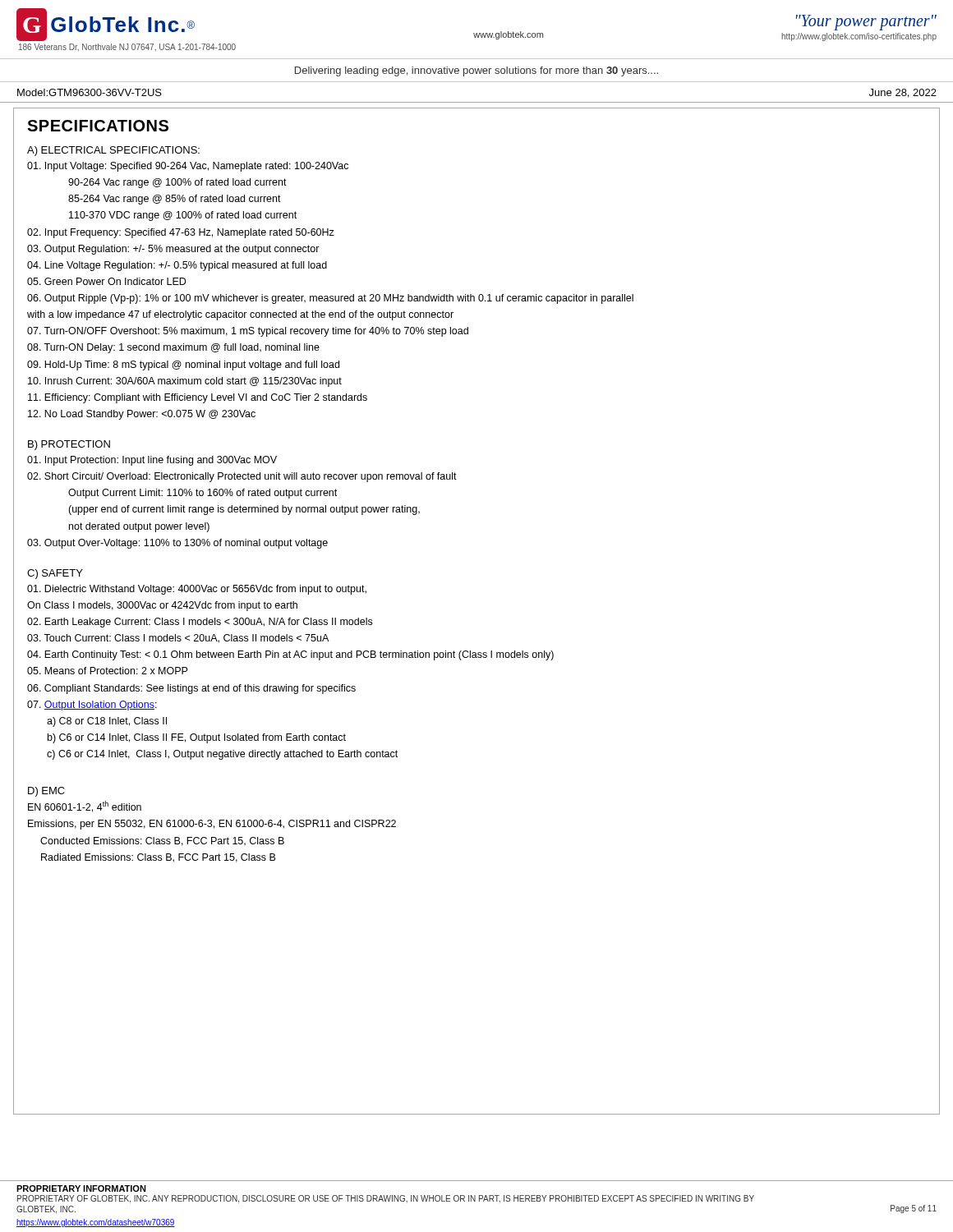Find the list item that reads "10. Inrush Current: 30A/60A"
The width and height of the screenshot is (953, 1232).
[x=184, y=381]
